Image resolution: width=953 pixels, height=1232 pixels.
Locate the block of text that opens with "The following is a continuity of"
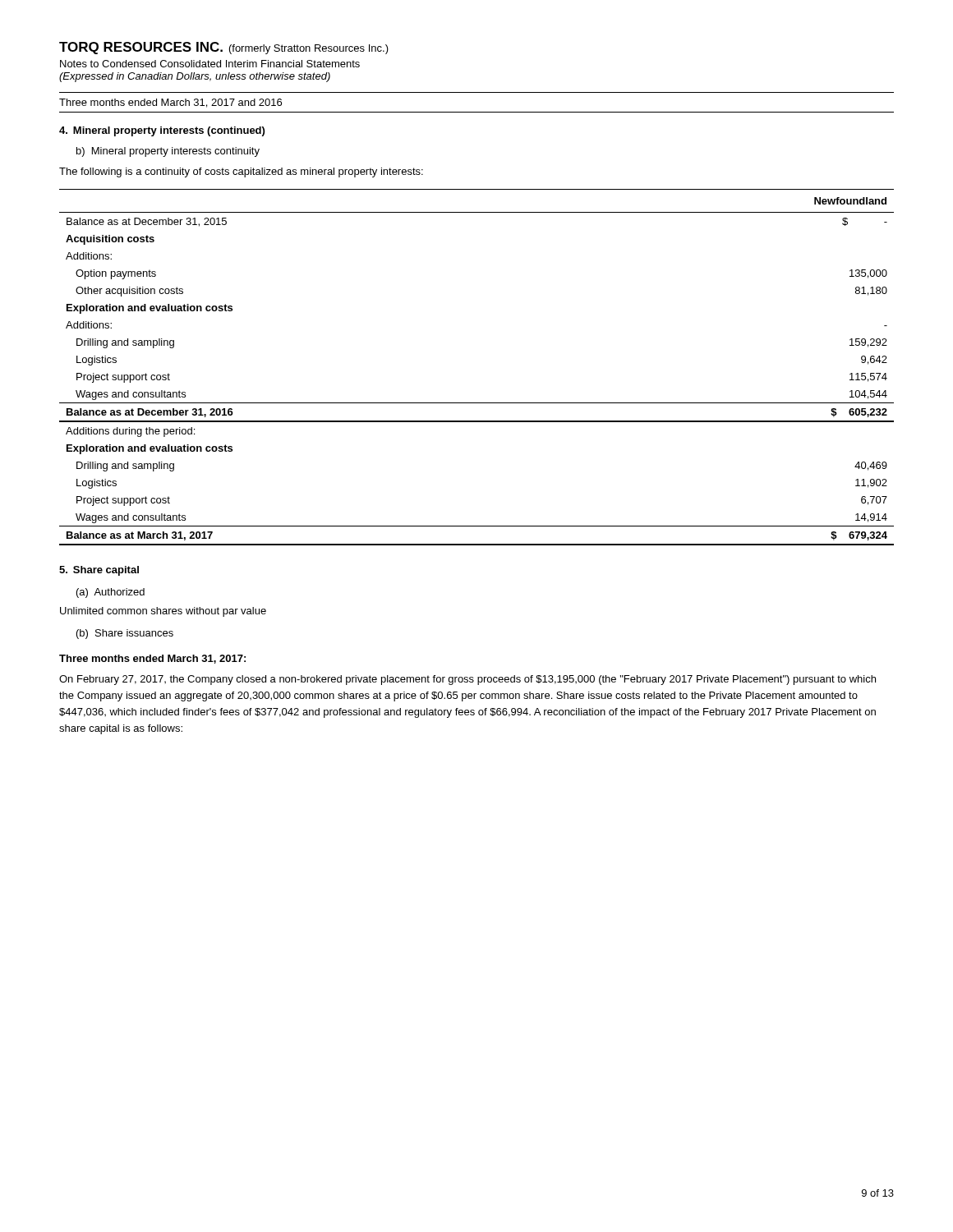241,171
